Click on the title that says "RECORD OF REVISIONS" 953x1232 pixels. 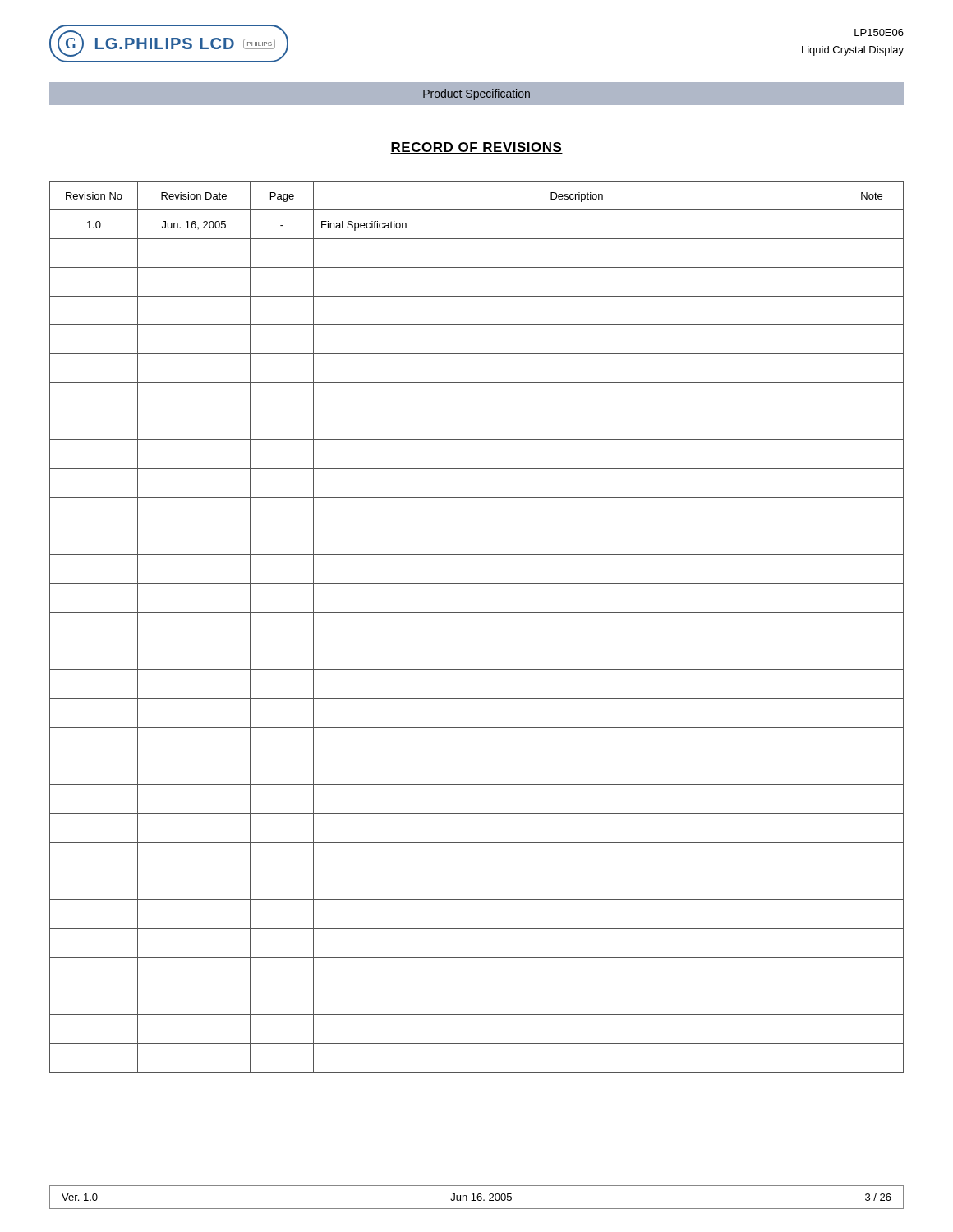[x=476, y=148]
